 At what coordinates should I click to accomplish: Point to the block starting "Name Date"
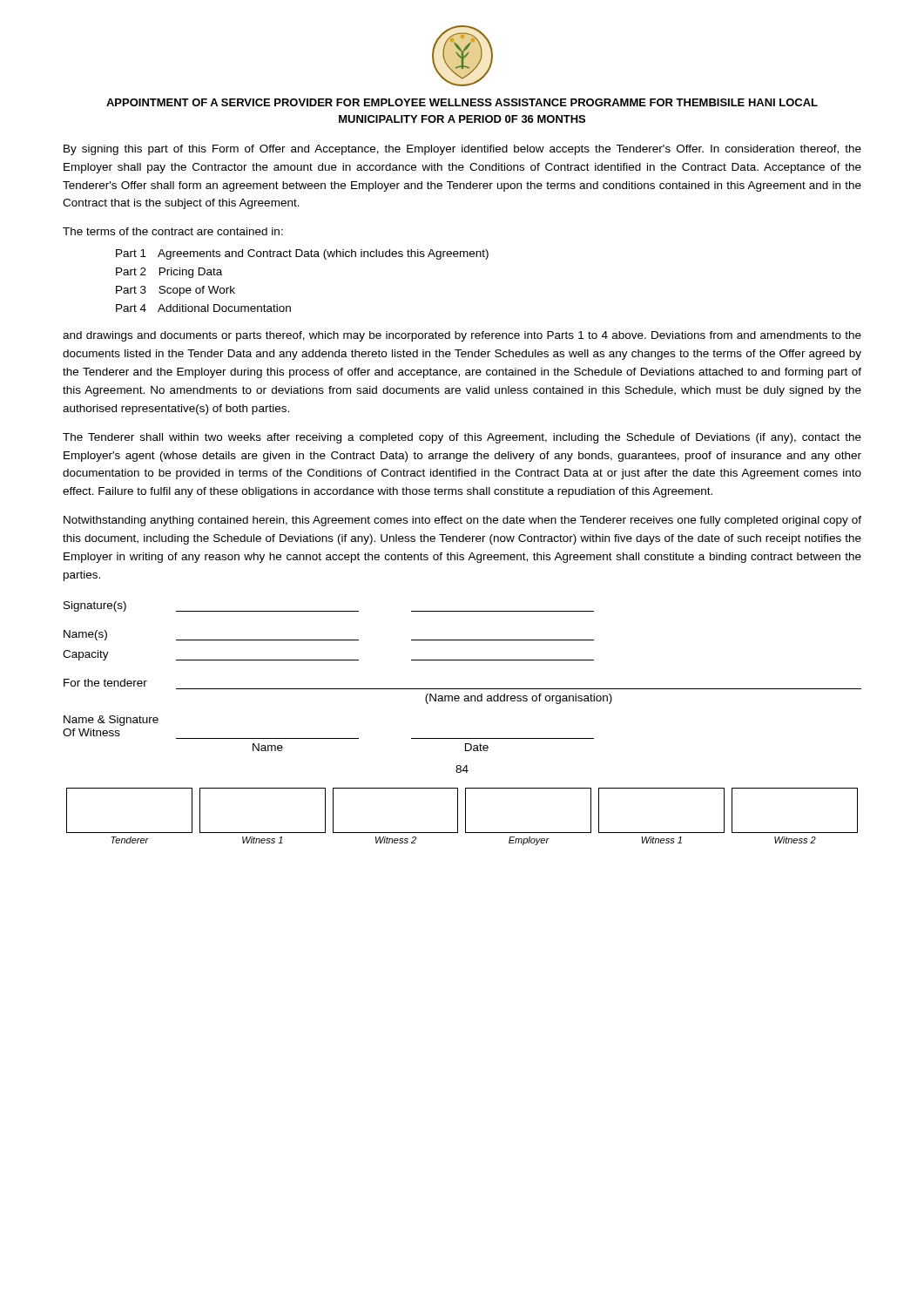tap(271, 747)
